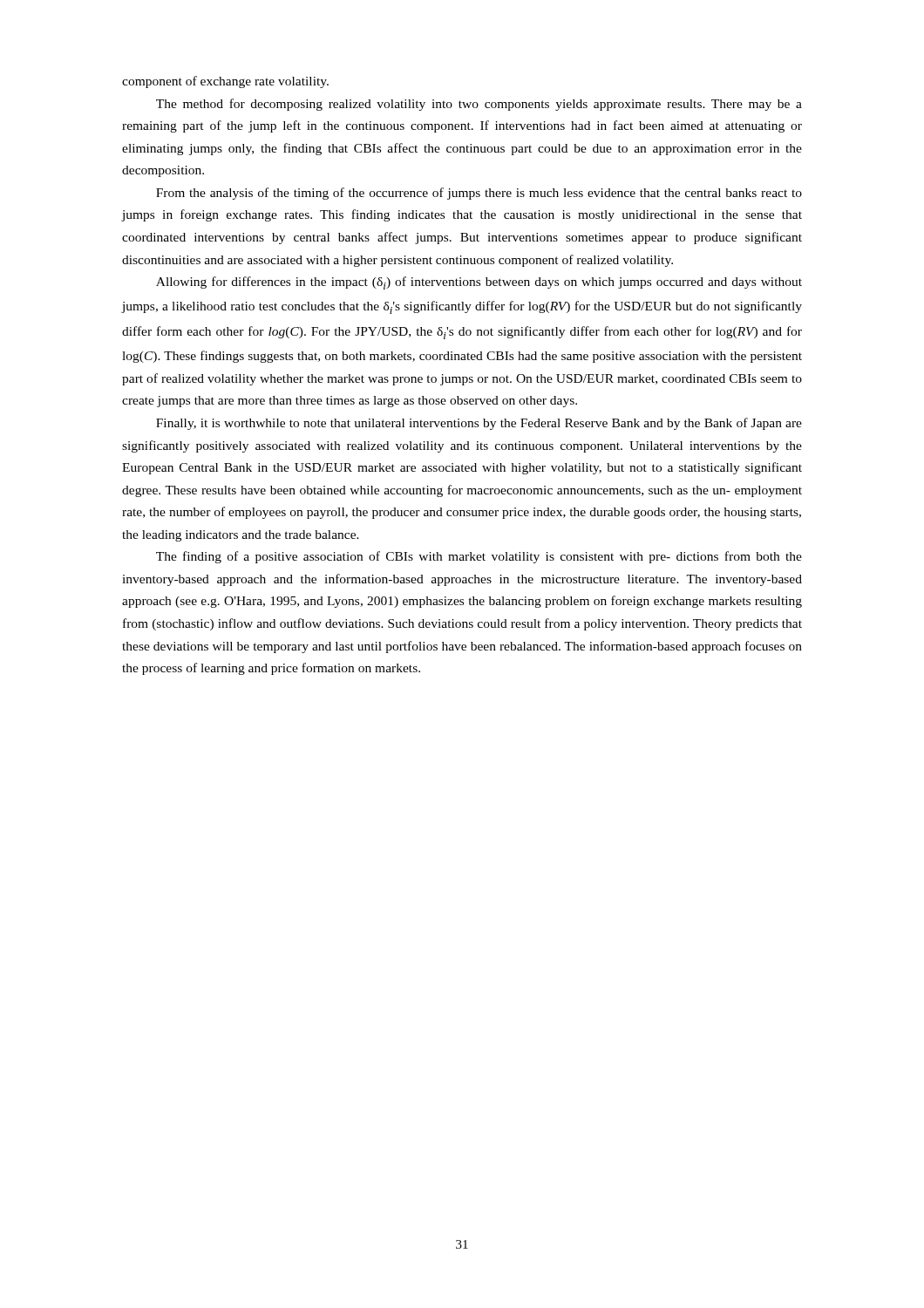This screenshot has width=924, height=1308.
Task: Click the passage that begins "From the analysis of"
Action: tap(462, 226)
